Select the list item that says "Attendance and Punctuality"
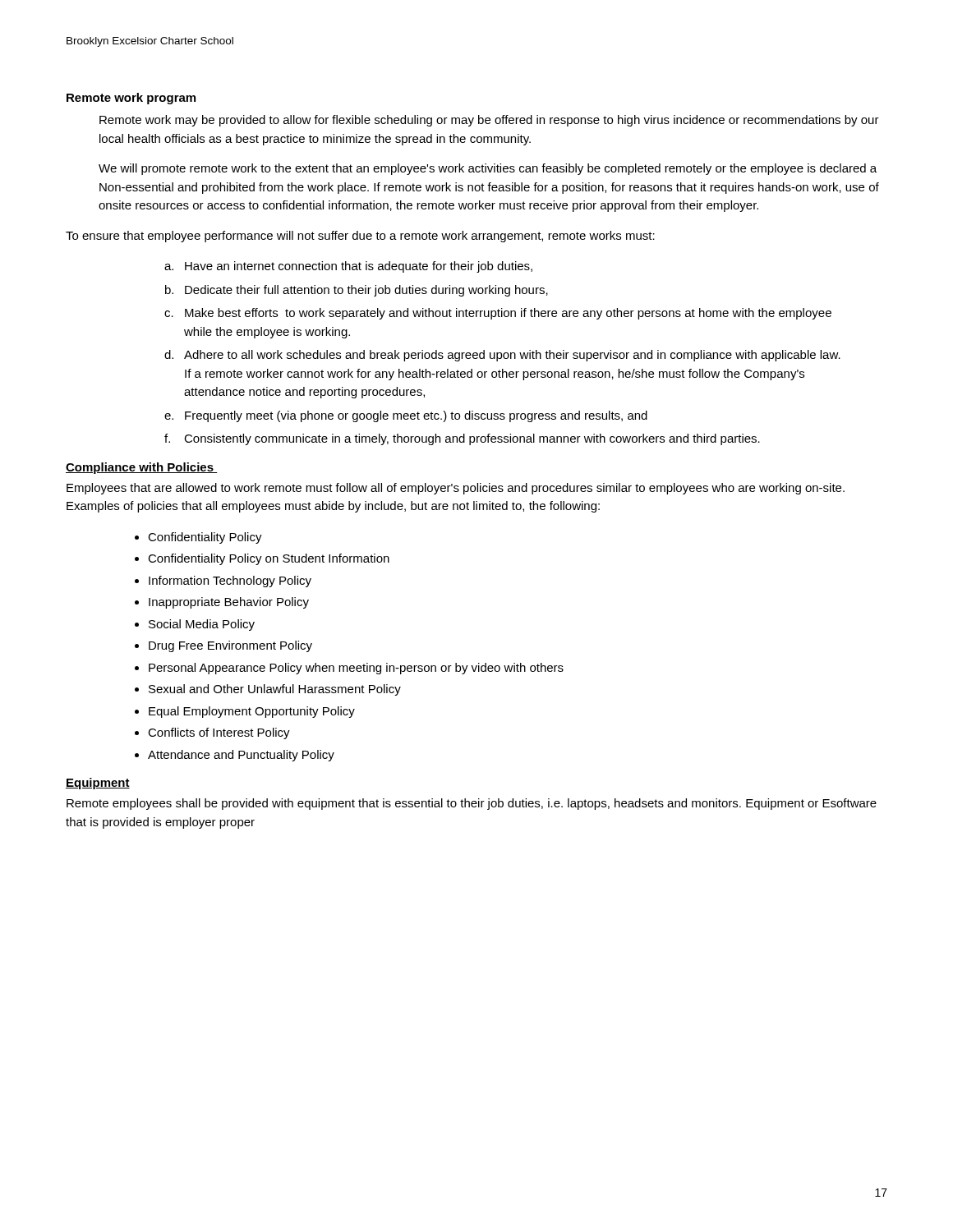The height and width of the screenshot is (1232, 953). [241, 756]
